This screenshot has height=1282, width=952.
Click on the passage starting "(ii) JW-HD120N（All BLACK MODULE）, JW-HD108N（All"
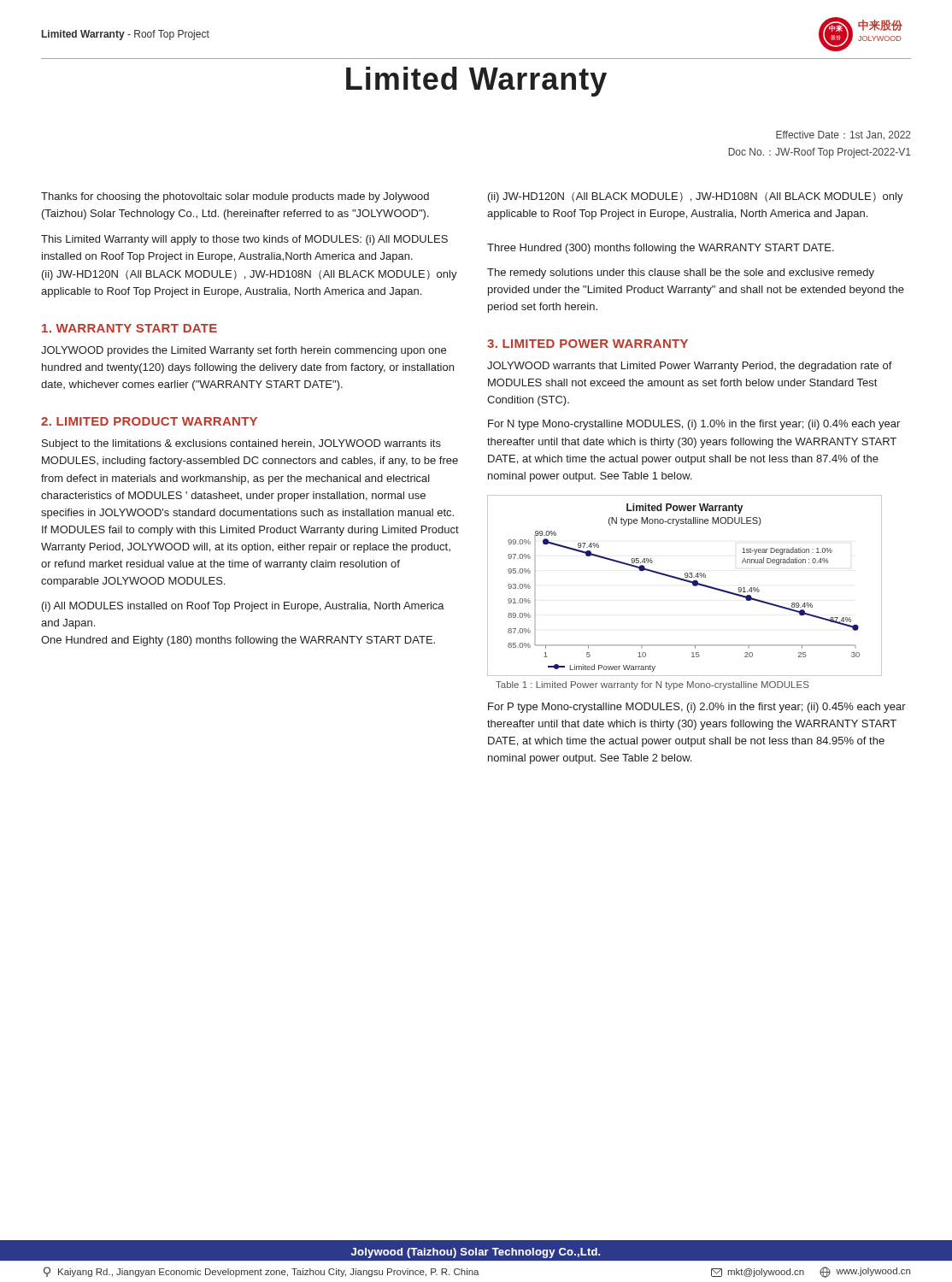point(695,222)
